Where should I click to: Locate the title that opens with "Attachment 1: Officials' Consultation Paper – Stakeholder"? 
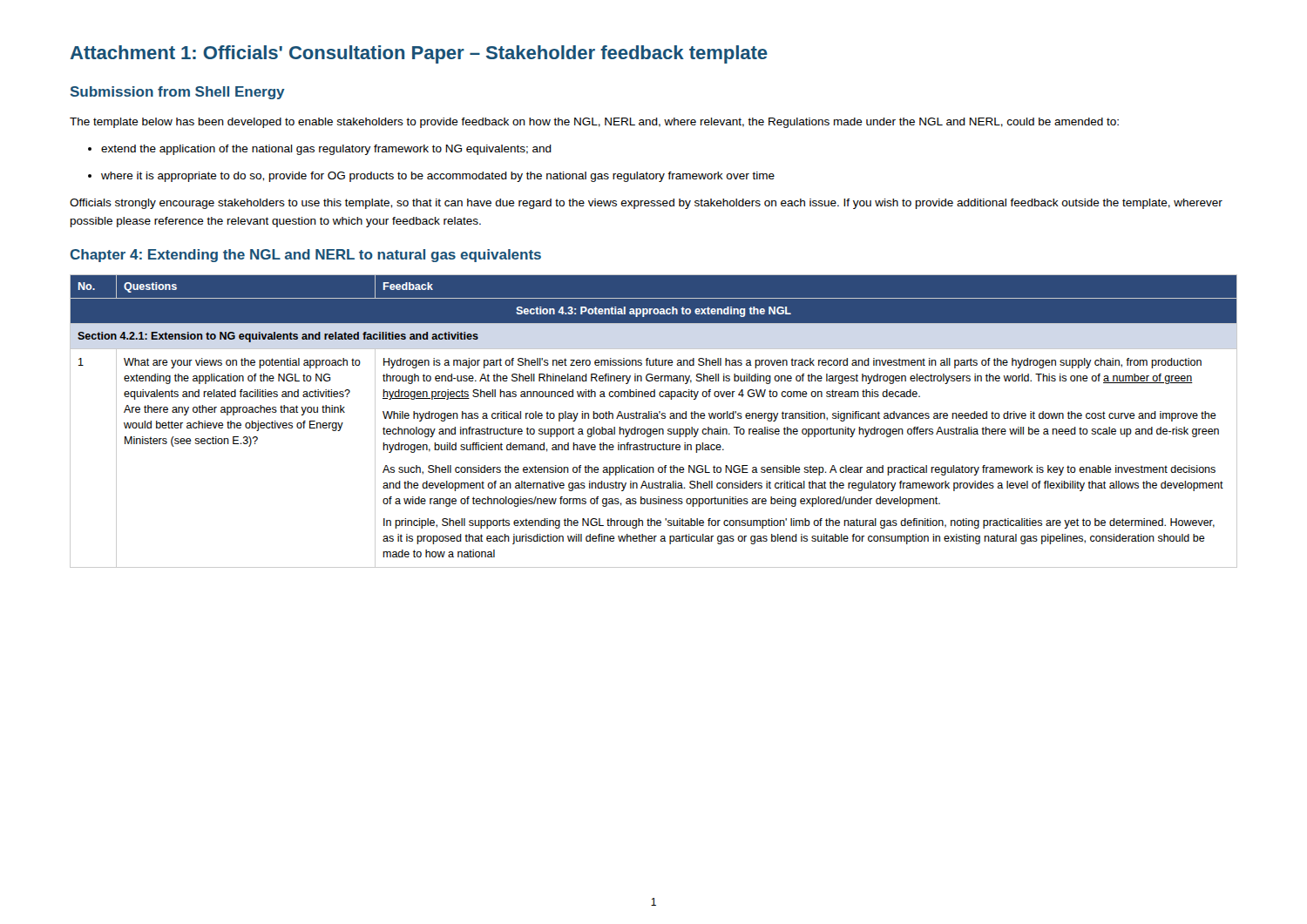click(654, 53)
